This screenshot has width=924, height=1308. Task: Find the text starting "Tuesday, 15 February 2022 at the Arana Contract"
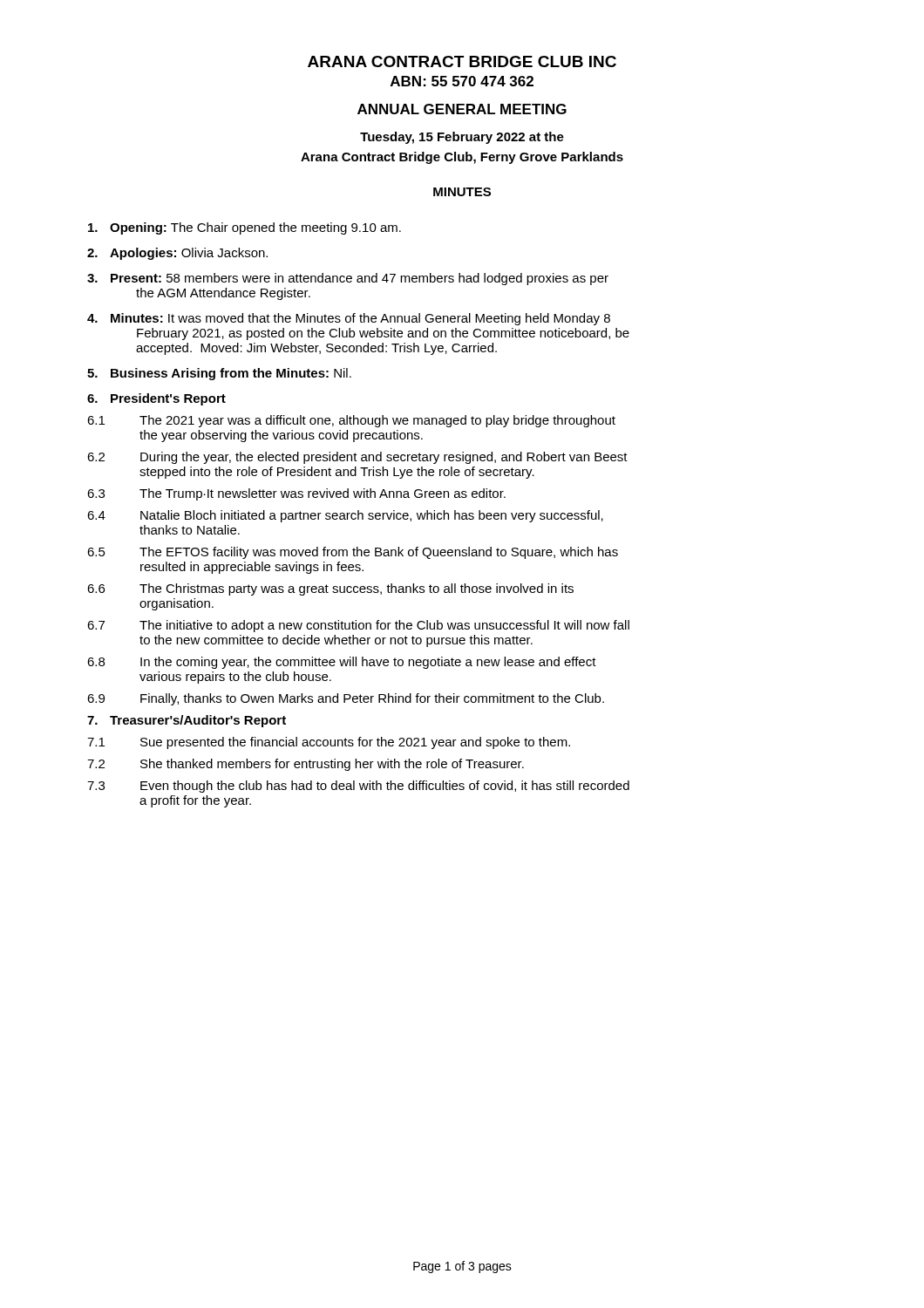coord(462,146)
